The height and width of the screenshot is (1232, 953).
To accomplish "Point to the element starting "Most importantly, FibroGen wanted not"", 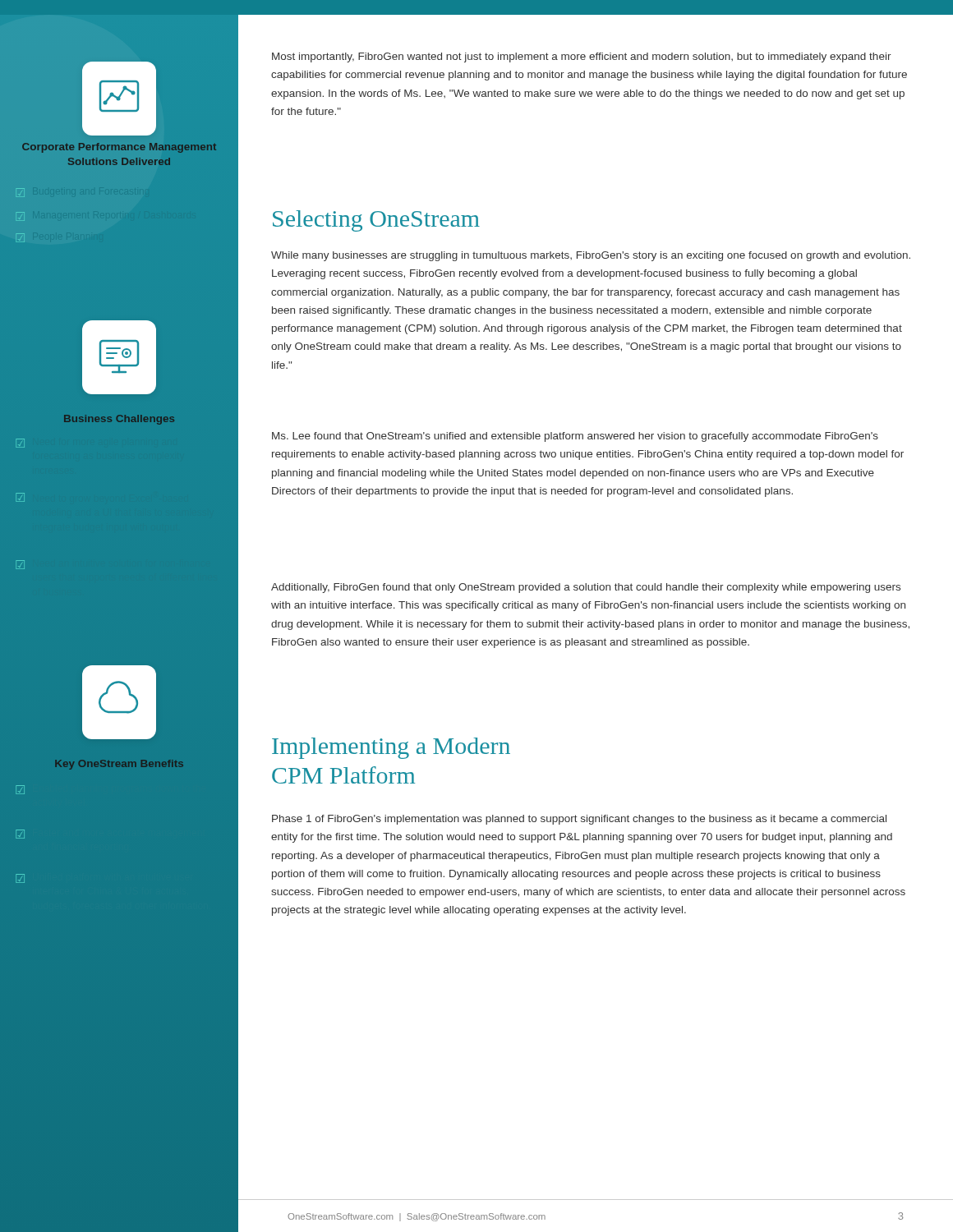I will 592,84.
